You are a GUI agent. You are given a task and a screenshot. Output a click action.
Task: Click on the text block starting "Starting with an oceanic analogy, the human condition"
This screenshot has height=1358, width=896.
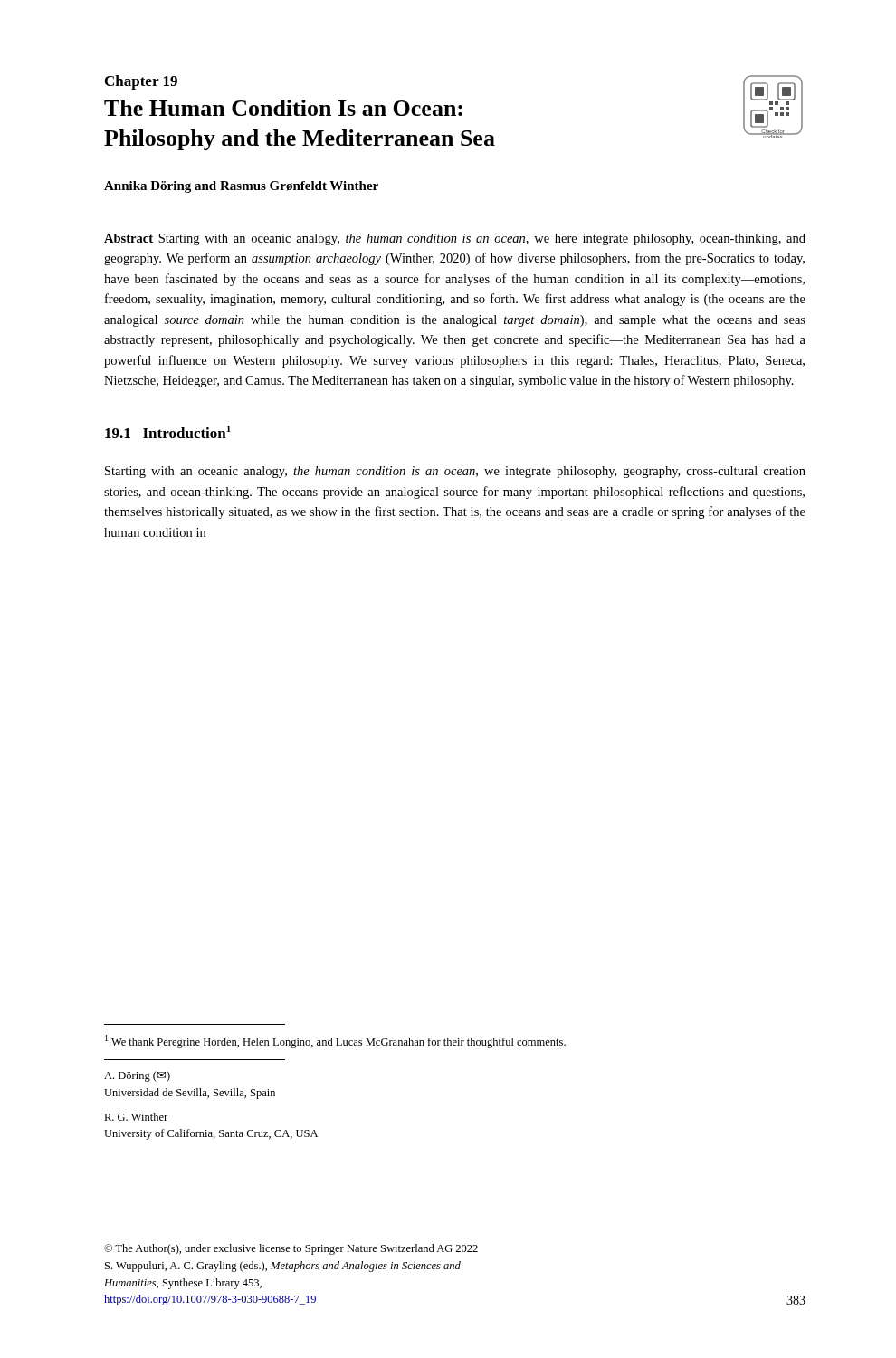(455, 502)
